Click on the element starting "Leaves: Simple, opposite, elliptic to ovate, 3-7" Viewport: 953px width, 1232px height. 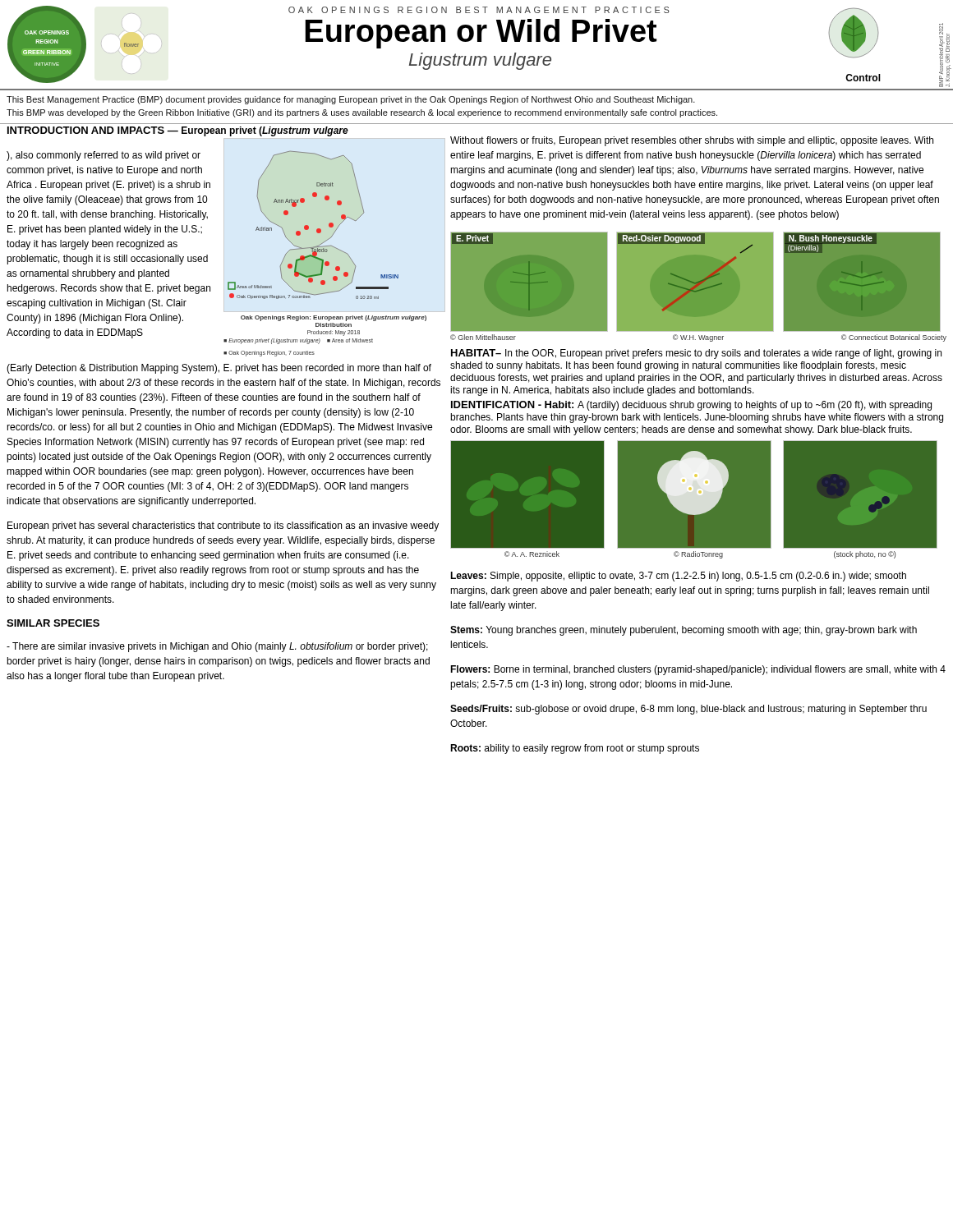[698, 590]
